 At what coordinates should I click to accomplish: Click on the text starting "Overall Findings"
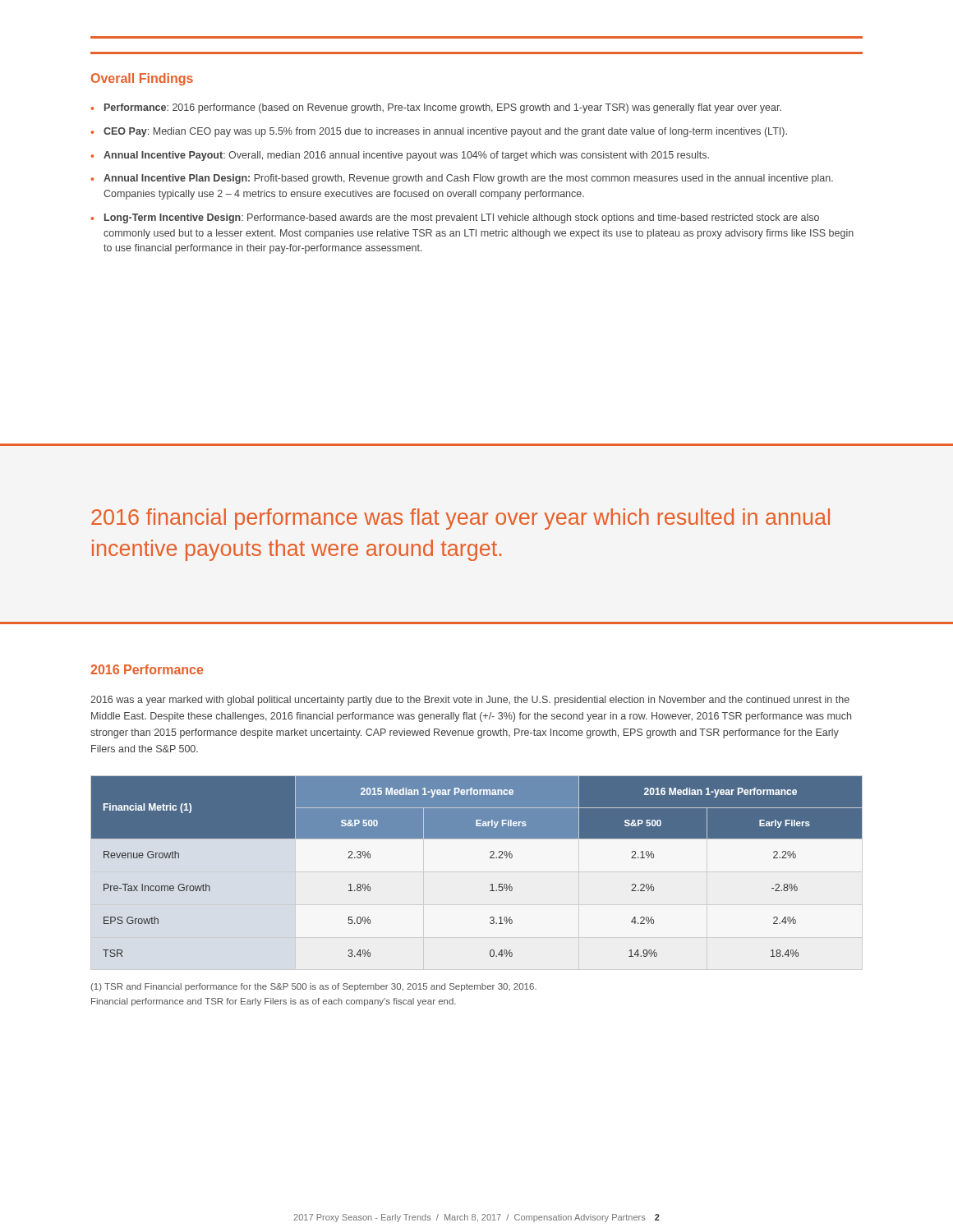[142, 79]
